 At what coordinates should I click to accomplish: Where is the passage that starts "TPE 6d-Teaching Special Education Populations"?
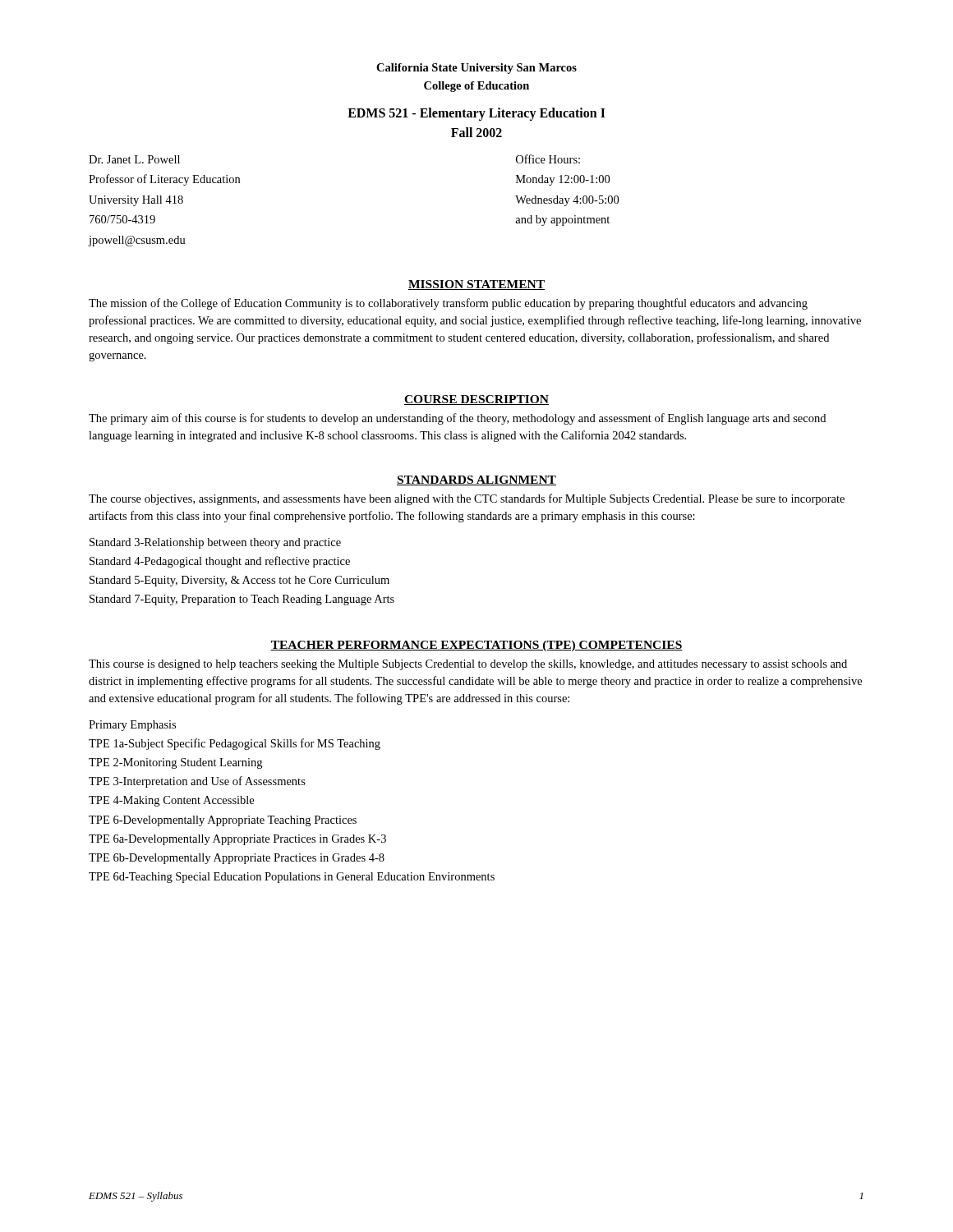(x=292, y=877)
